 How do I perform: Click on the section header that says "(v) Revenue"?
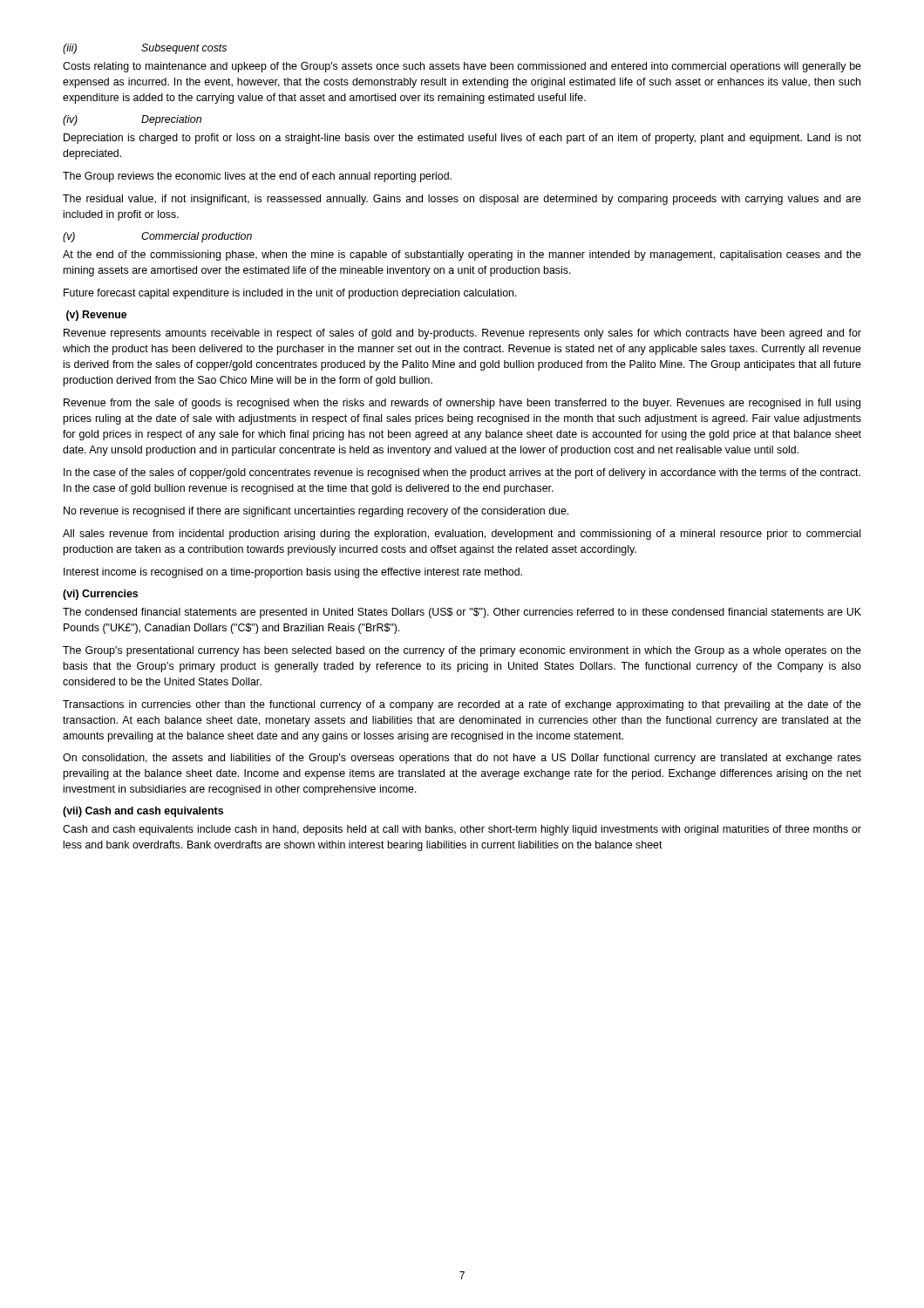click(95, 315)
